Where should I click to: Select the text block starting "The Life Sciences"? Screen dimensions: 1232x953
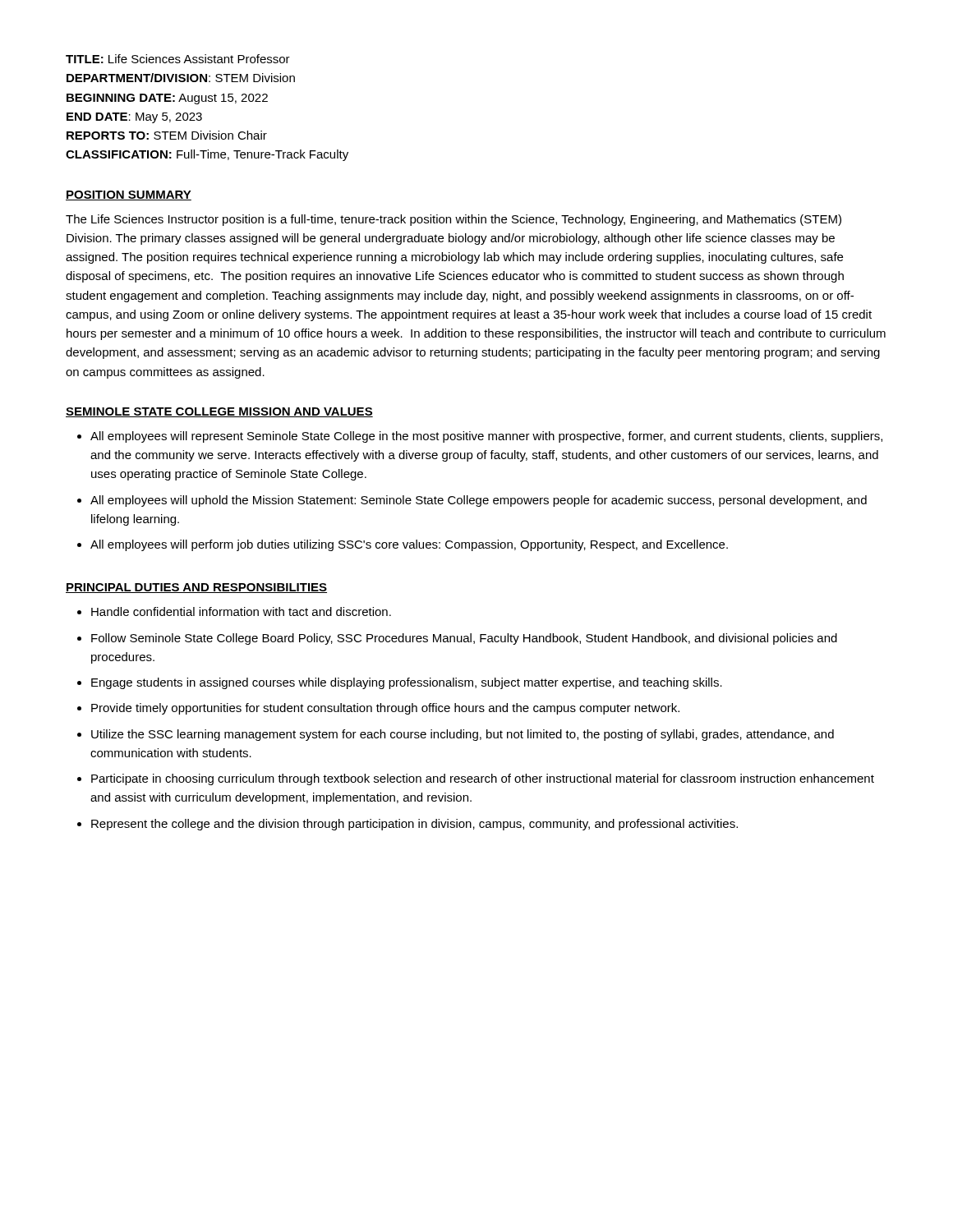pos(476,295)
